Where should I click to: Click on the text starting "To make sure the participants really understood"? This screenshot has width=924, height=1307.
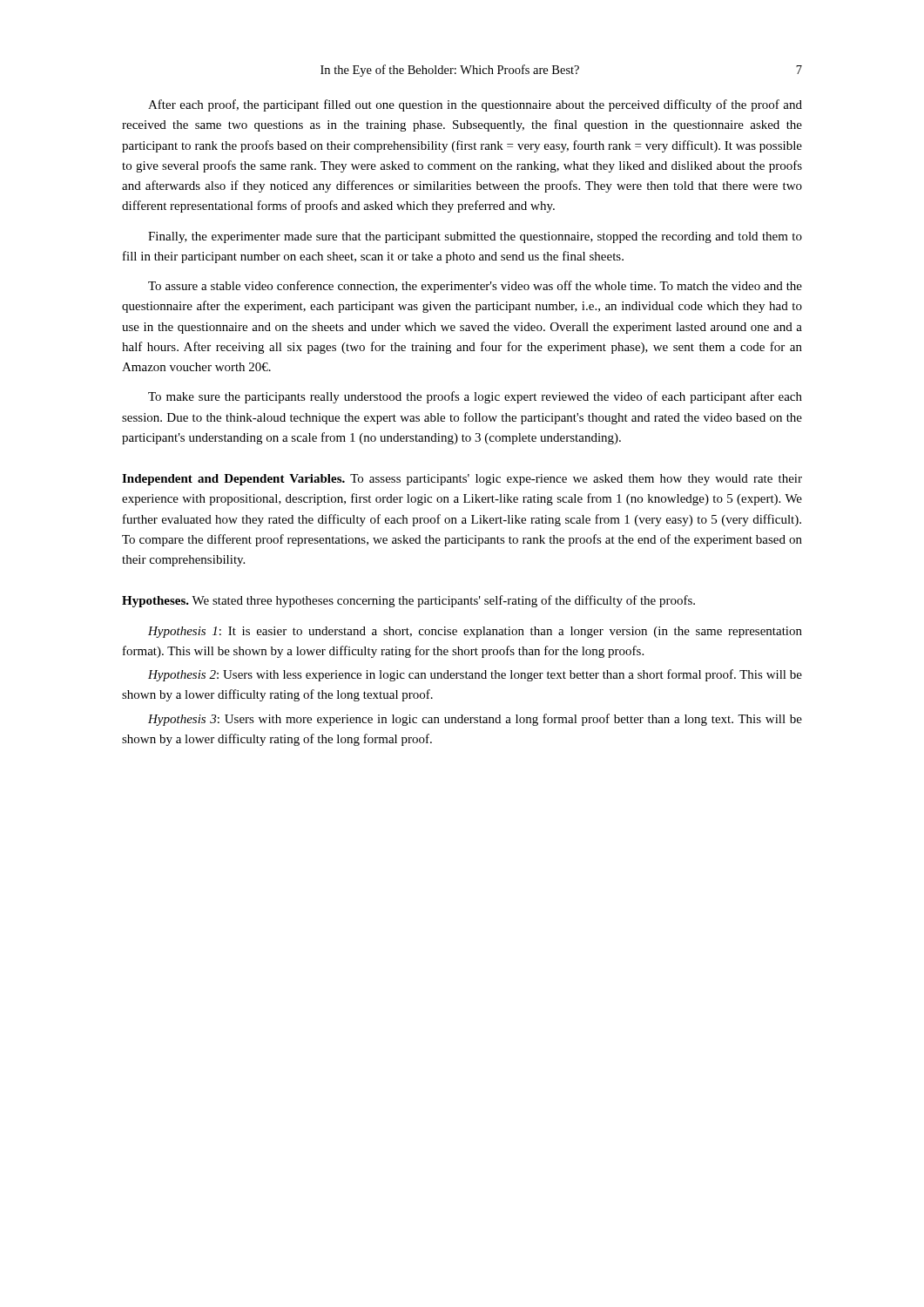tap(462, 418)
